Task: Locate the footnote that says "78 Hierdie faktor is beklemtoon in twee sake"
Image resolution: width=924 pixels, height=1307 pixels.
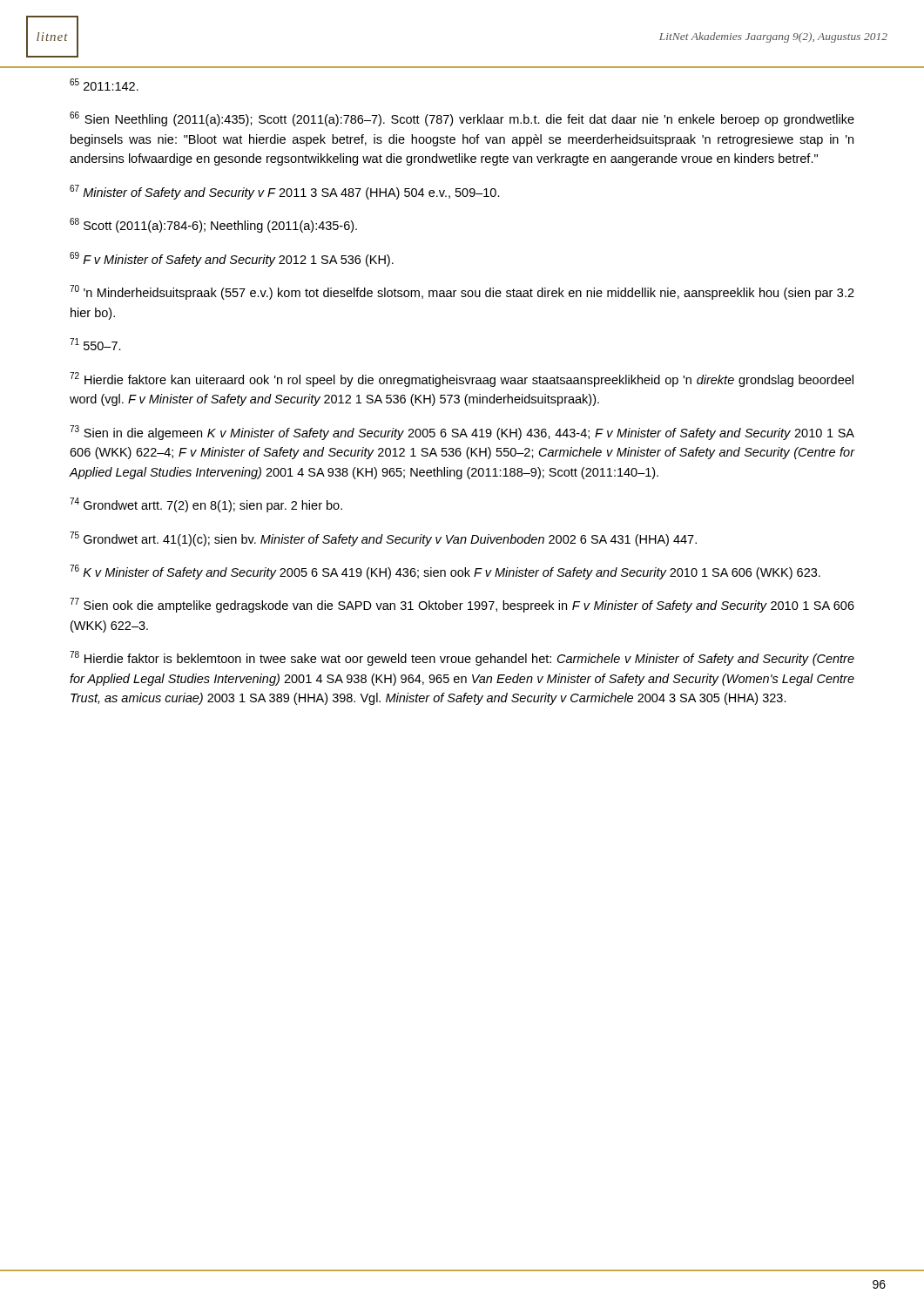Action: point(462,678)
